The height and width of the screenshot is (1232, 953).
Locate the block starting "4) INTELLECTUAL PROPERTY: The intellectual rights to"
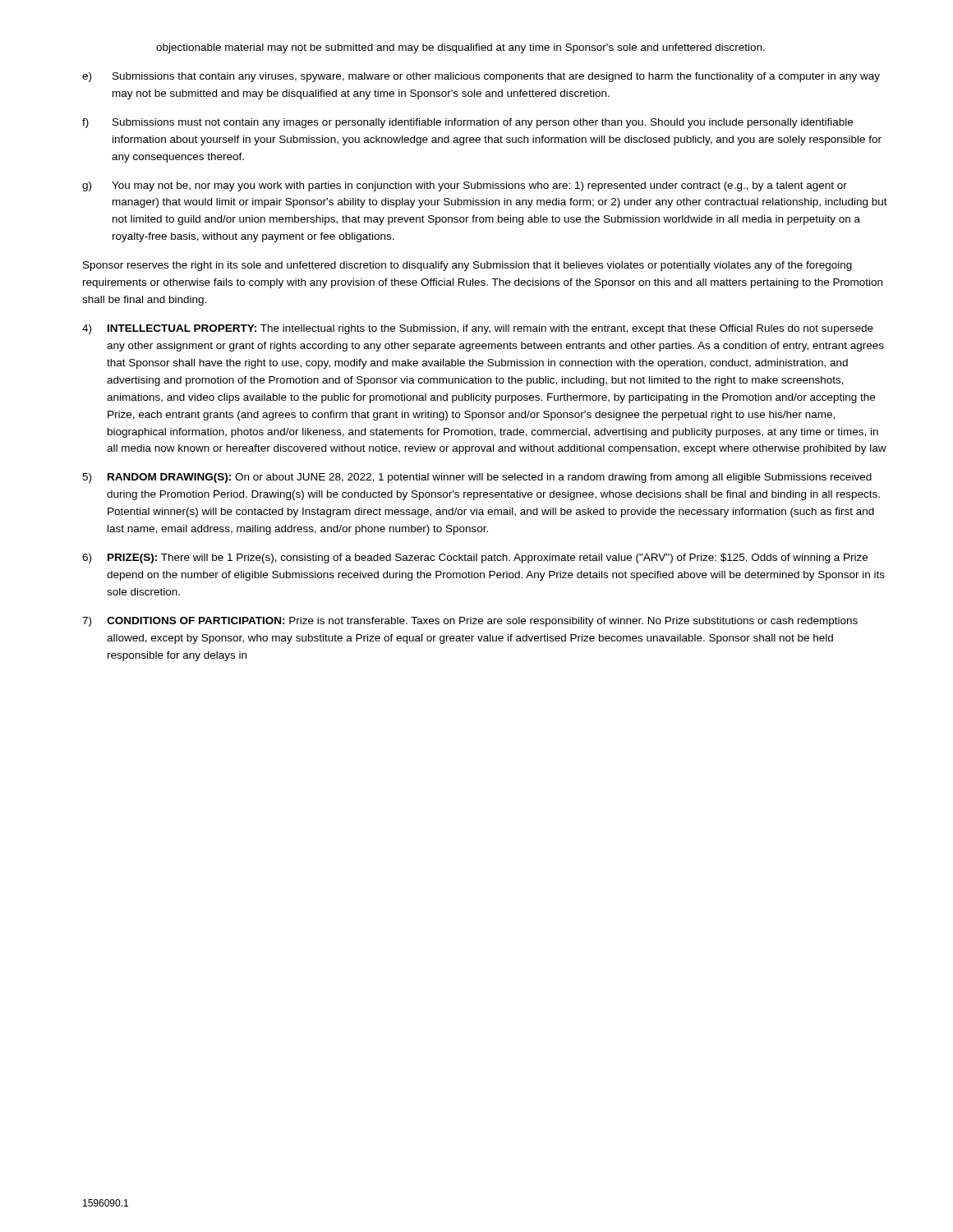tap(485, 389)
